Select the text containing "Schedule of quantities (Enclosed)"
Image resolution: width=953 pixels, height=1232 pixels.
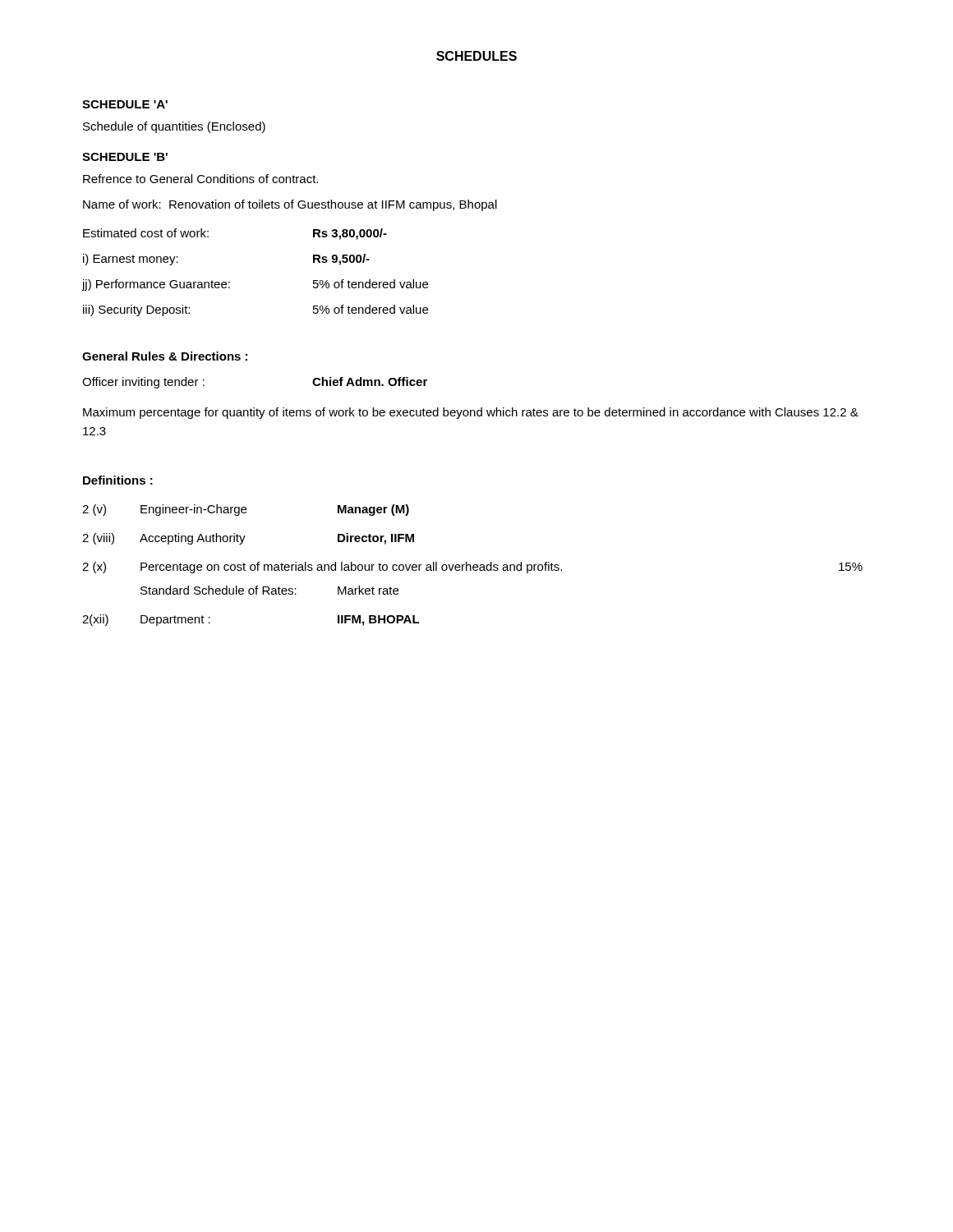(x=174, y=126)
